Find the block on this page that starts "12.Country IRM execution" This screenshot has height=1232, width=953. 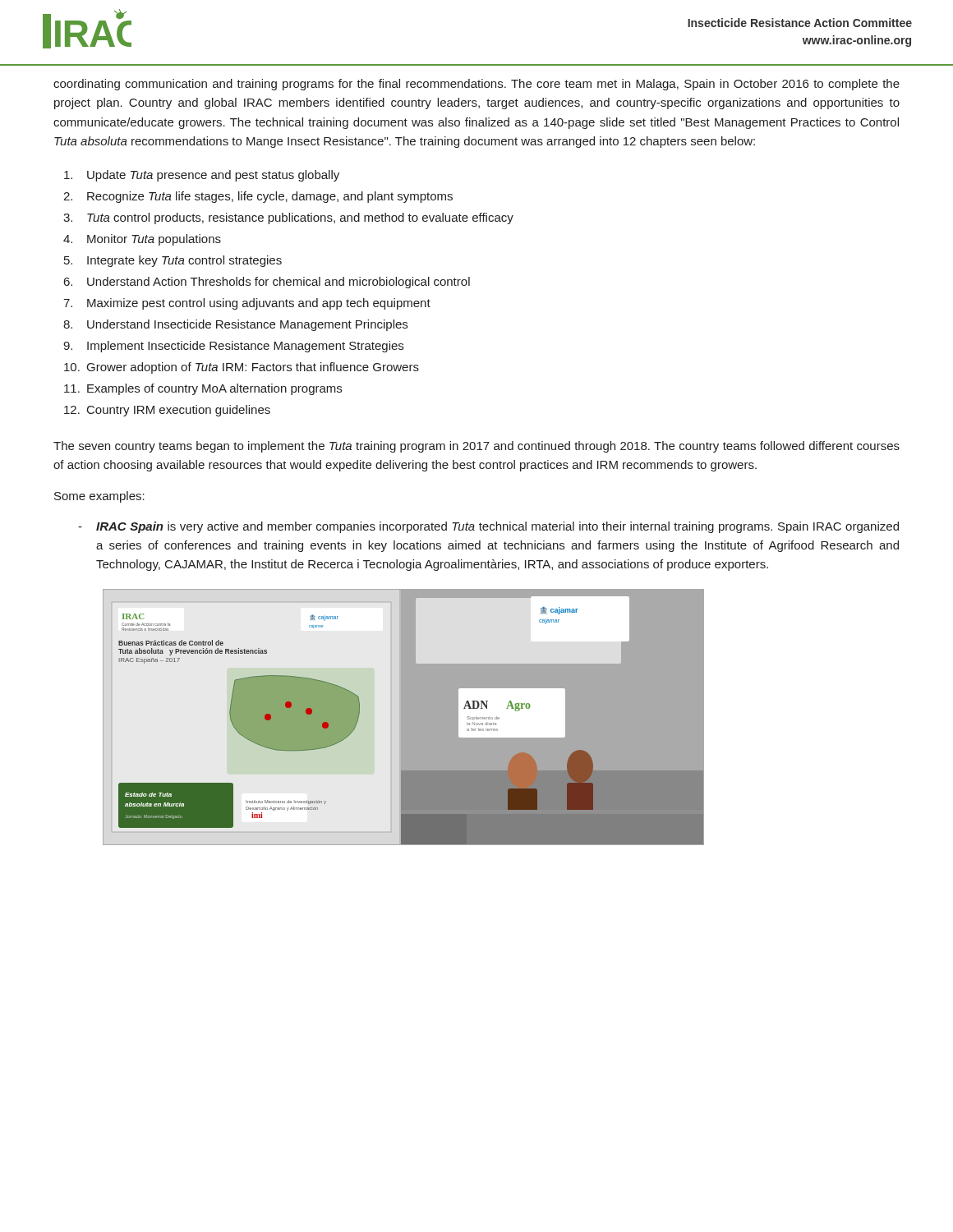(x=167, y=410)
